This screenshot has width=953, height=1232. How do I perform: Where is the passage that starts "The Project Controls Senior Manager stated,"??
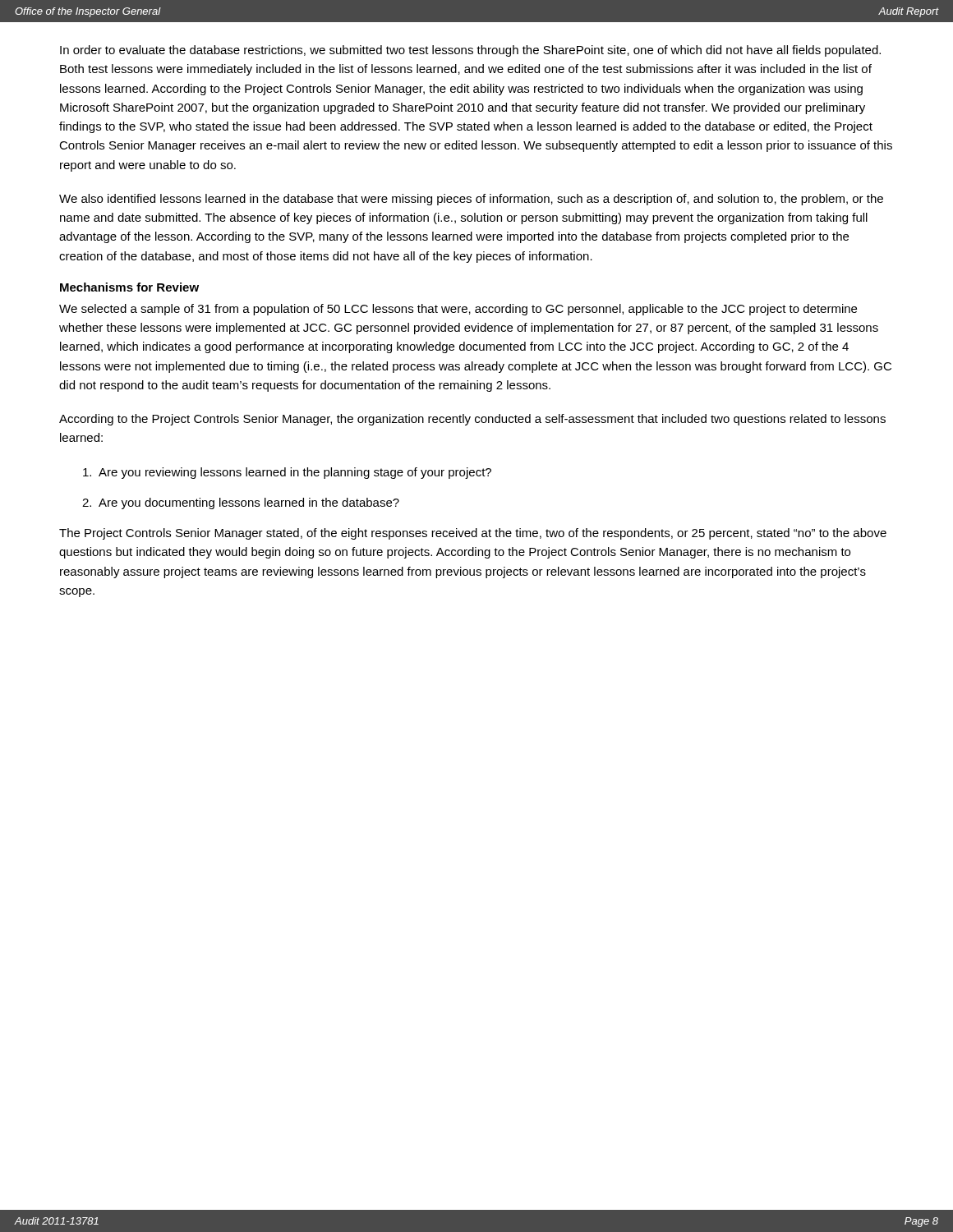tap(473, 561)
